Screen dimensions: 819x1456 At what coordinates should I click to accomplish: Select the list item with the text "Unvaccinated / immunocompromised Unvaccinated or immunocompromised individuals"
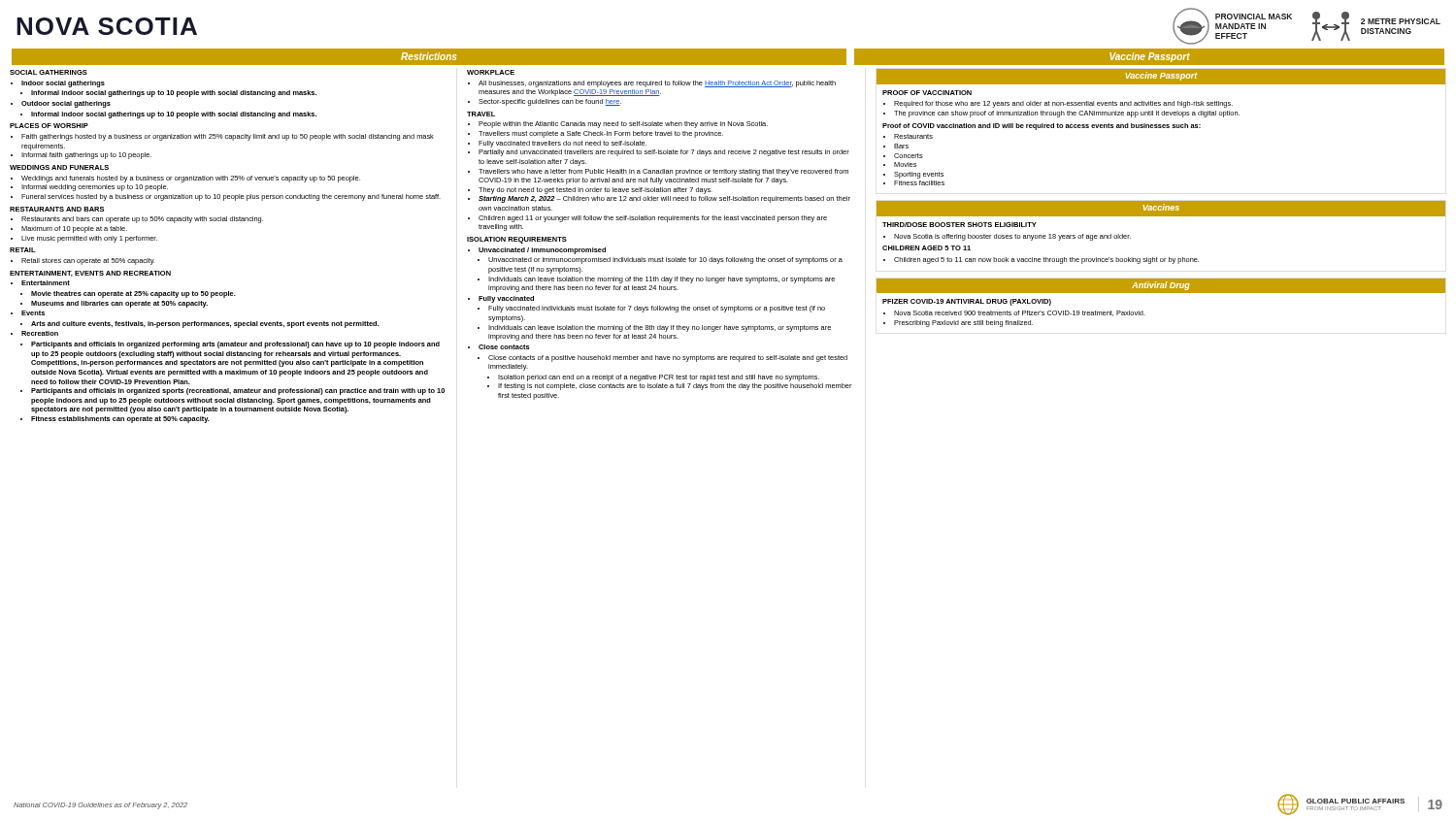(667, 269)
